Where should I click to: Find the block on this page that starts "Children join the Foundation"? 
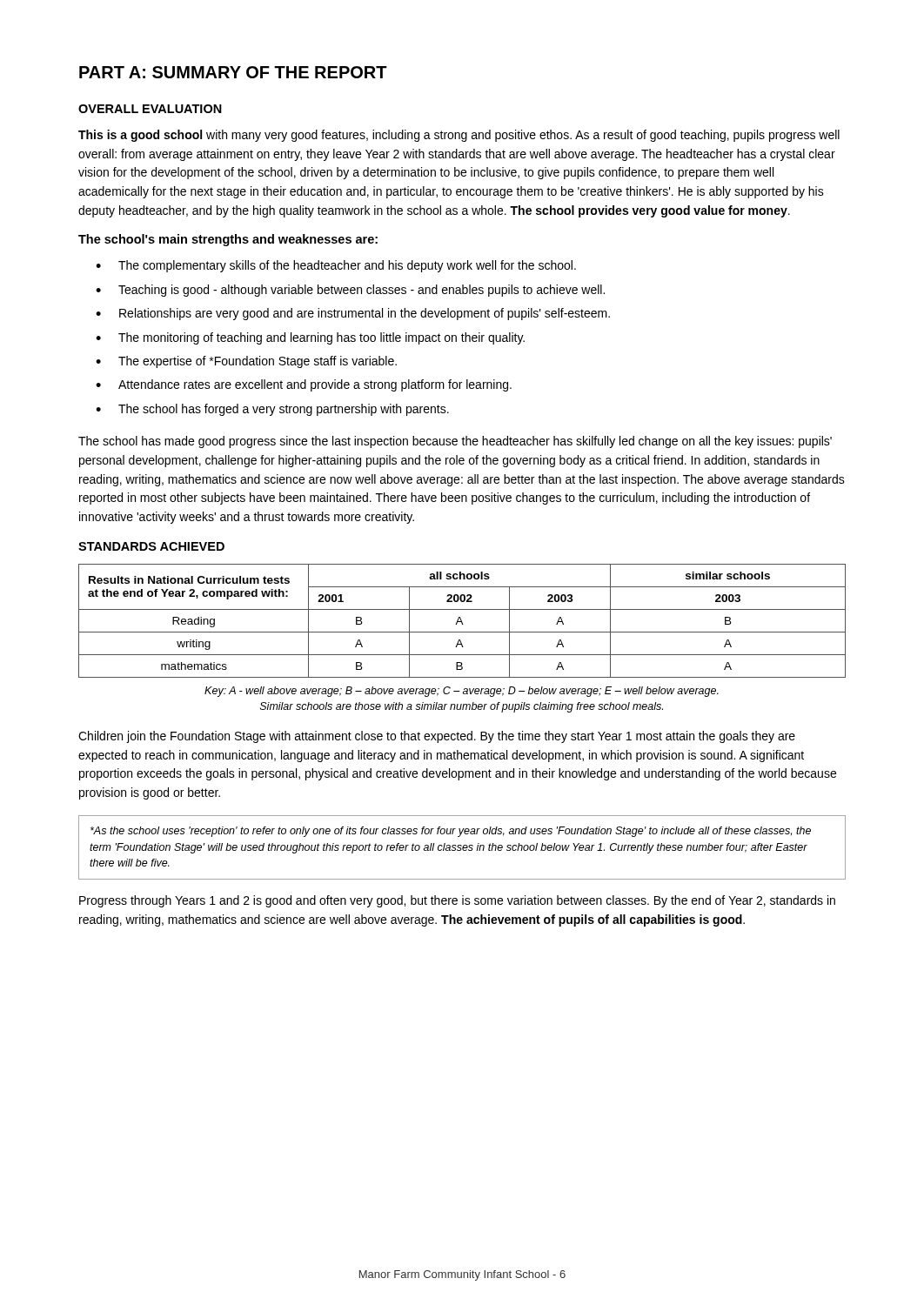click(457, 764)
